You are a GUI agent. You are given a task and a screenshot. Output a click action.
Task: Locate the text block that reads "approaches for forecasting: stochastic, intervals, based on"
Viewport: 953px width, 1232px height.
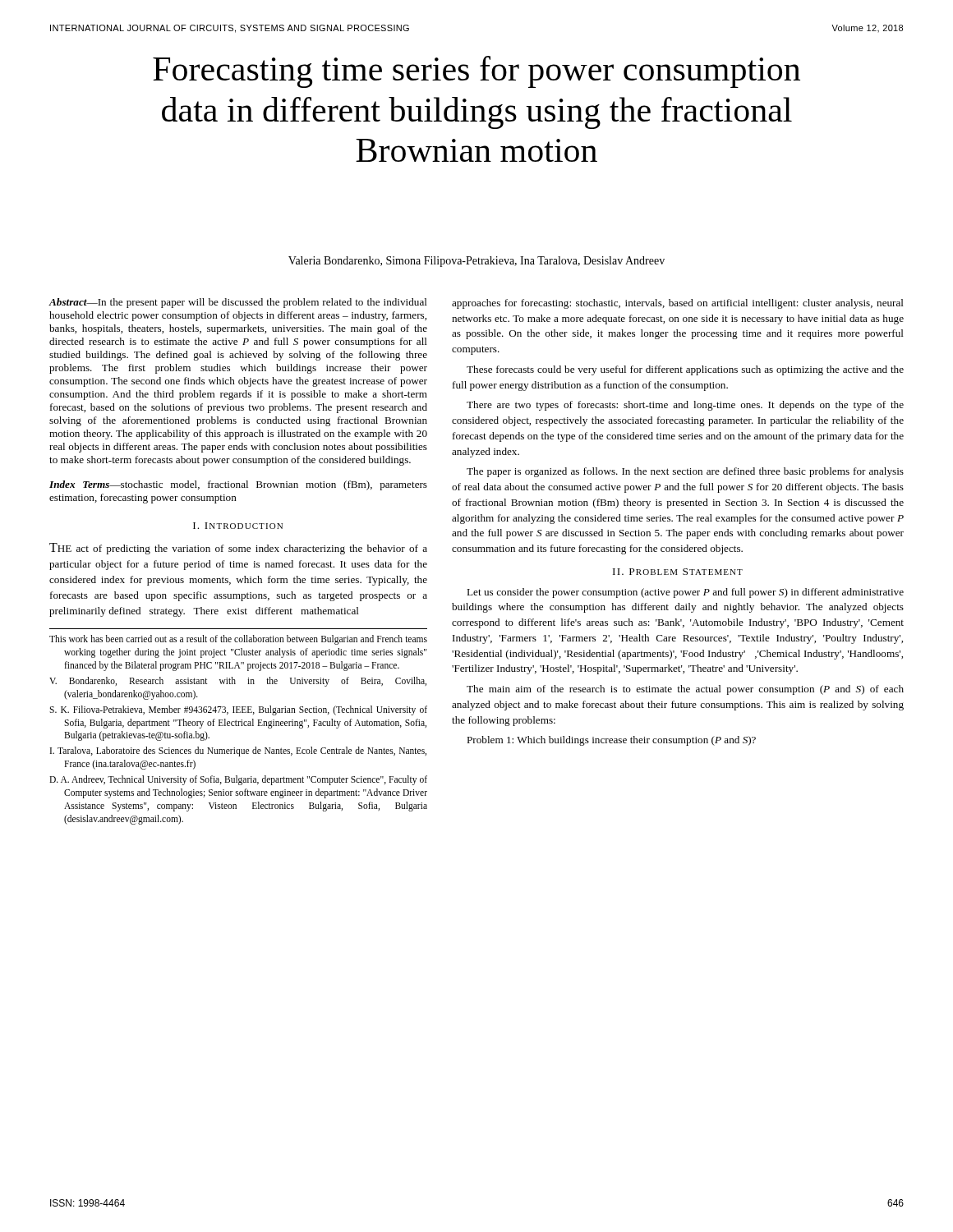click(678, 426)
